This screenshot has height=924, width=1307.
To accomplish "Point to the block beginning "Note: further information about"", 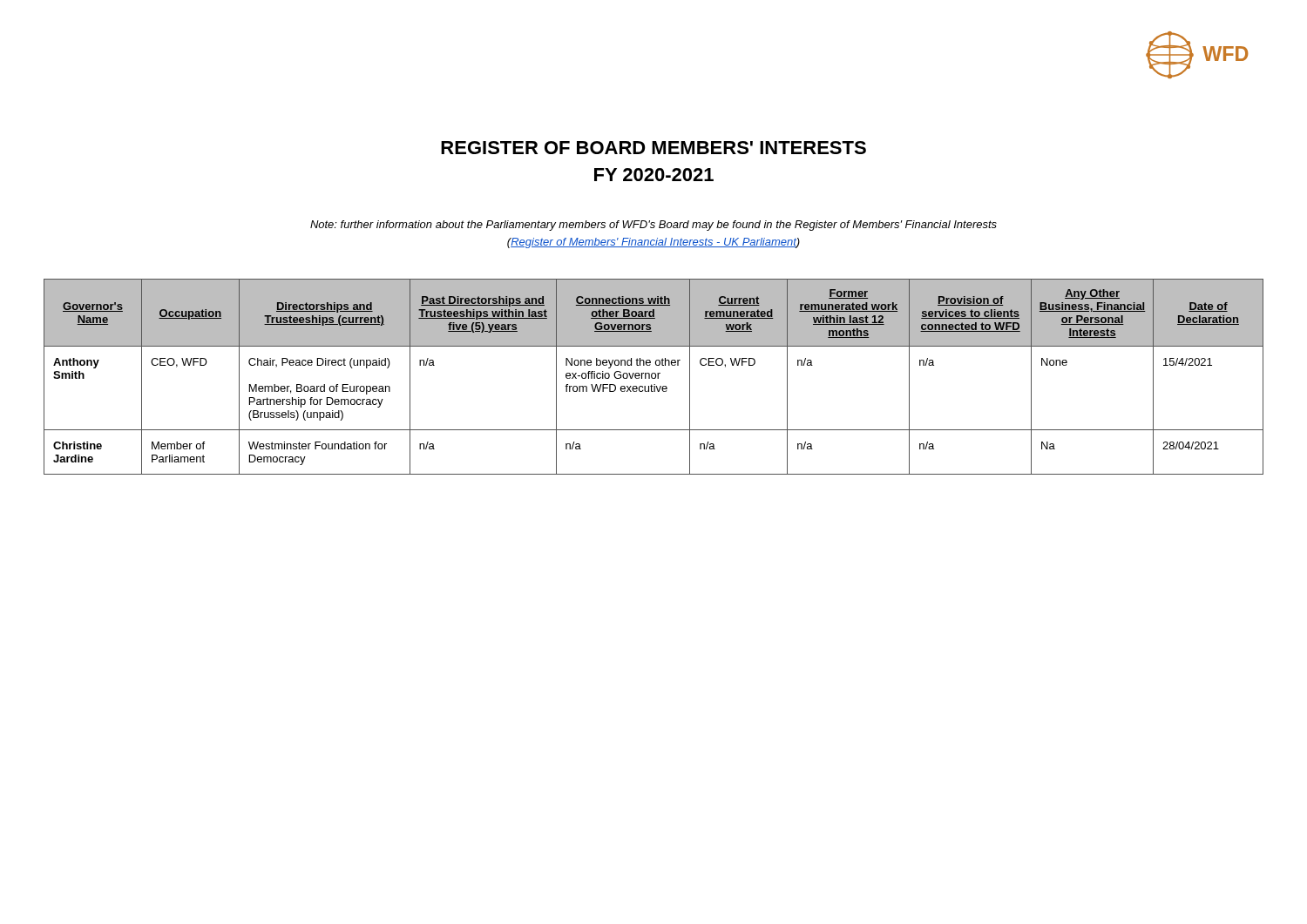I will (x=654, y=233).
